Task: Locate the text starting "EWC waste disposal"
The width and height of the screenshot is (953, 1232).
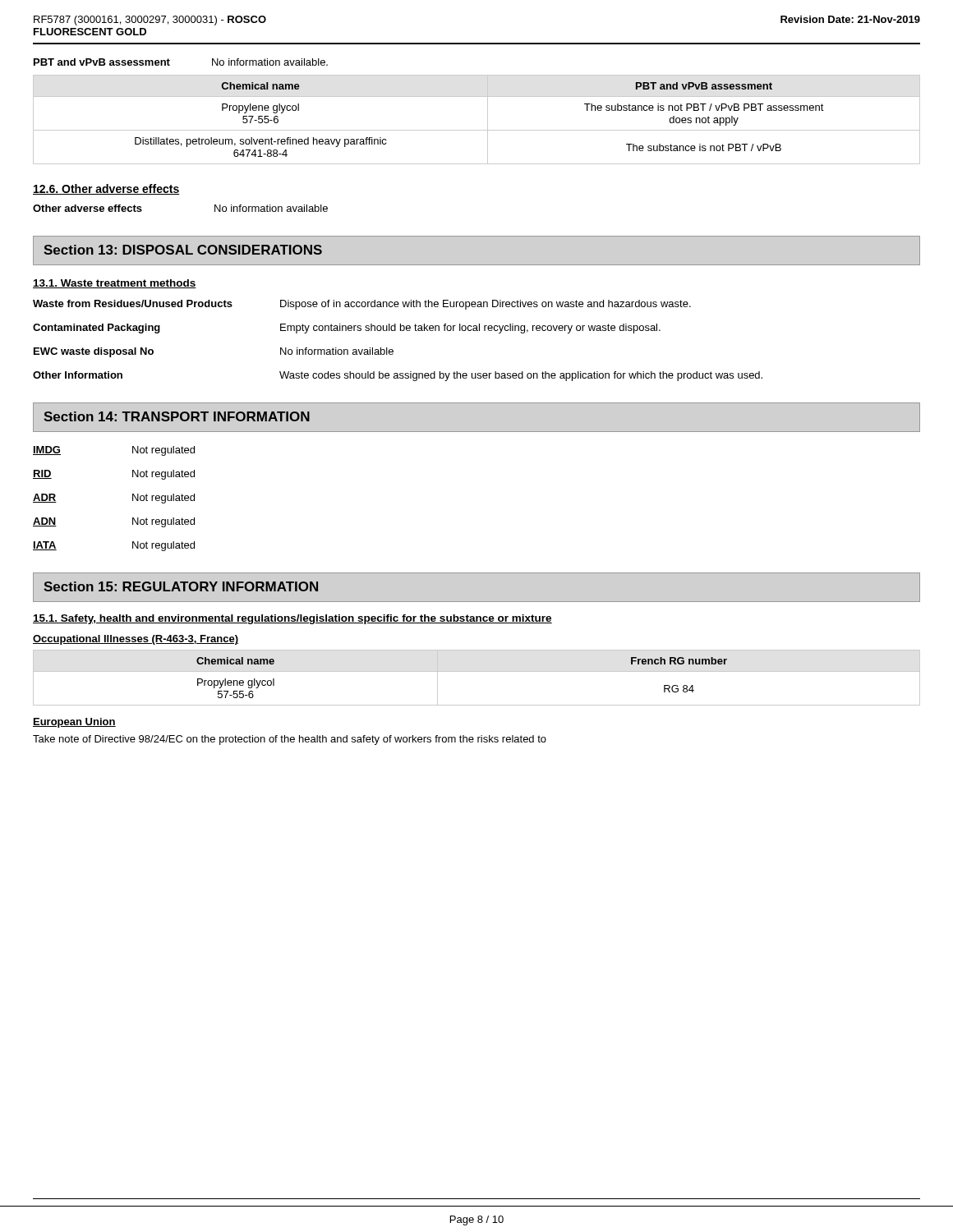Action: tap(96, 353)
